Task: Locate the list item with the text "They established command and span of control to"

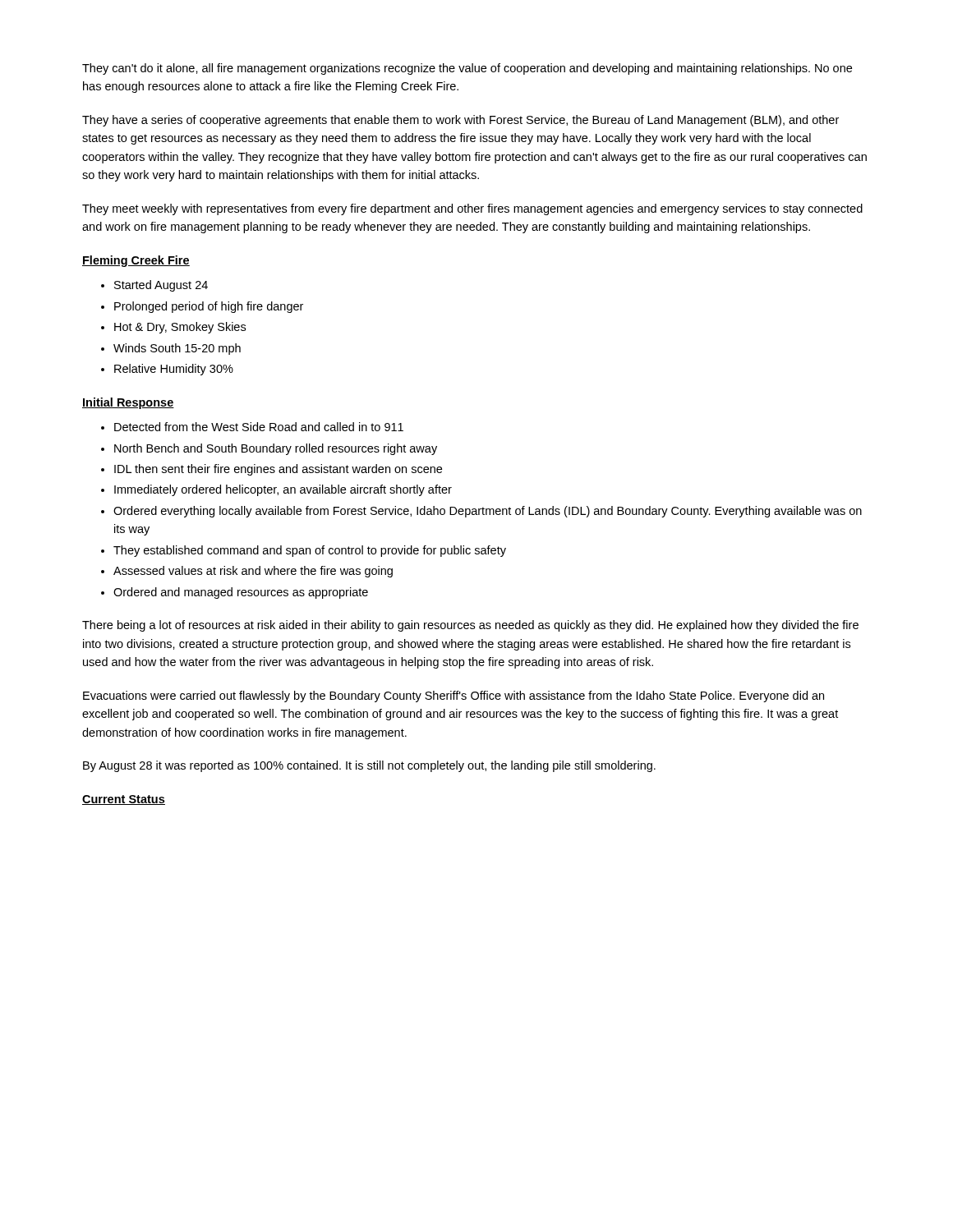Action: [x=310, y=550]
